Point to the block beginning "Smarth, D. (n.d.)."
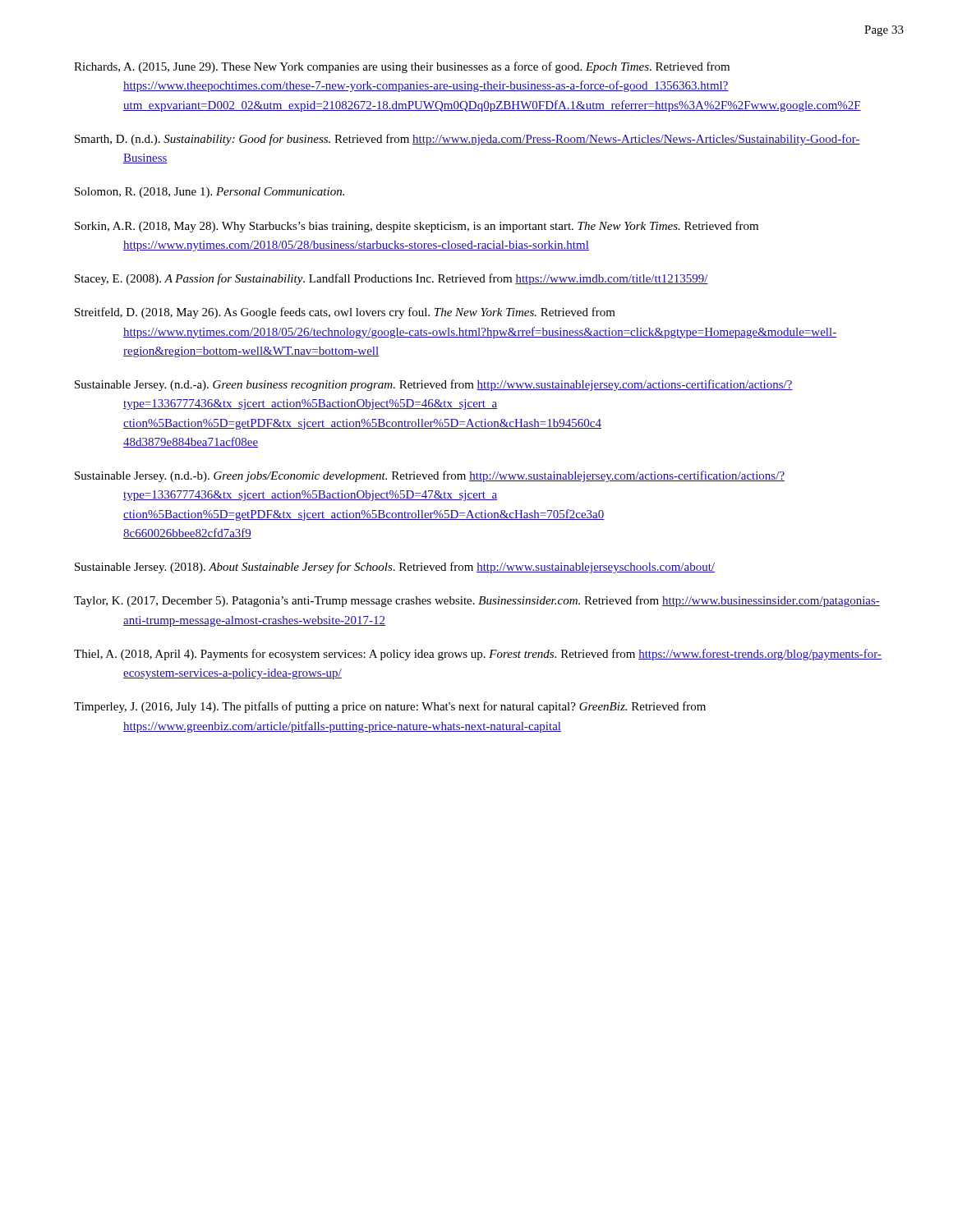The width and height of the screenshot is (953, 1232). click(467, 148)
